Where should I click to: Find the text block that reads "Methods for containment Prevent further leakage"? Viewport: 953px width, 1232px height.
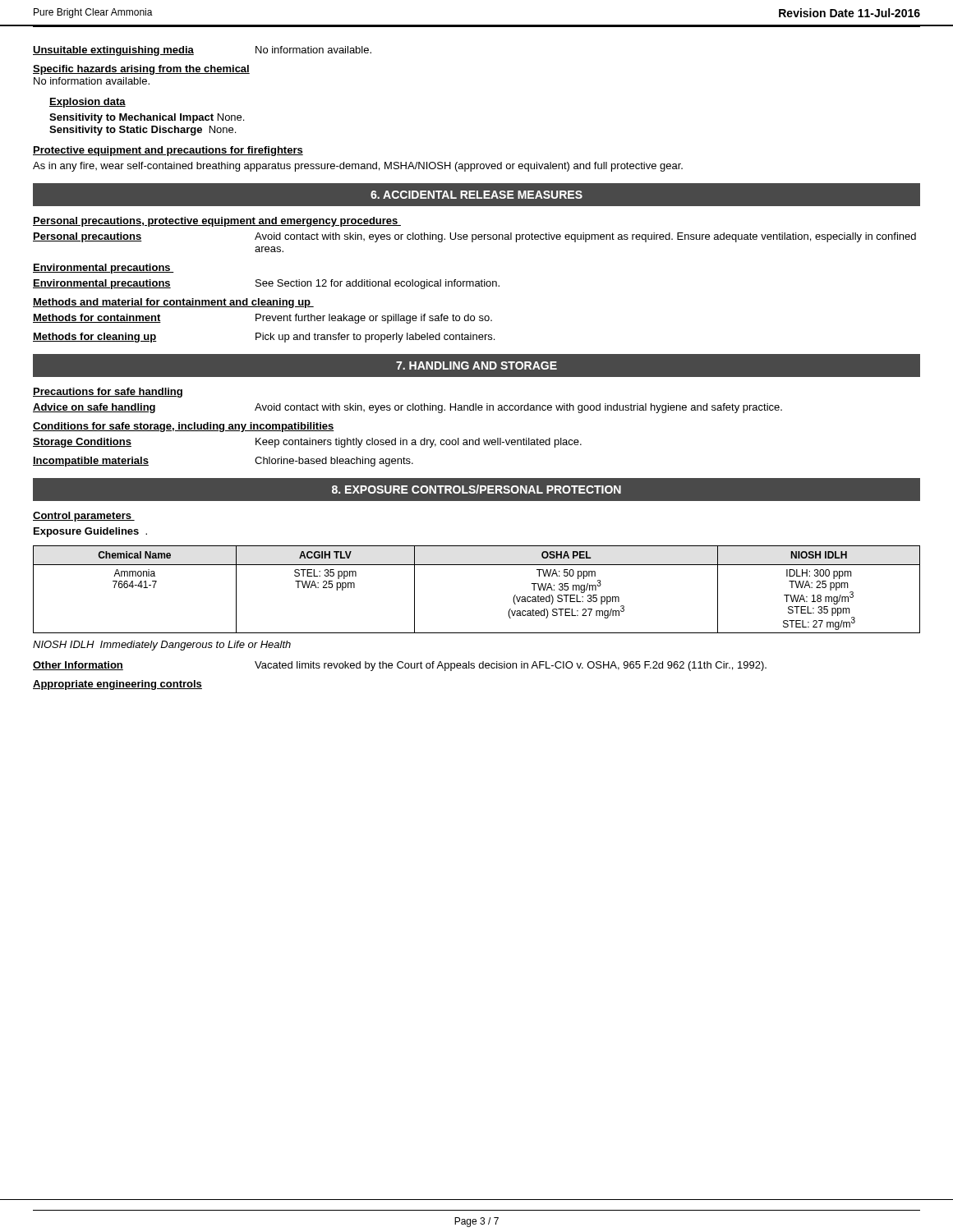point(476,317)
